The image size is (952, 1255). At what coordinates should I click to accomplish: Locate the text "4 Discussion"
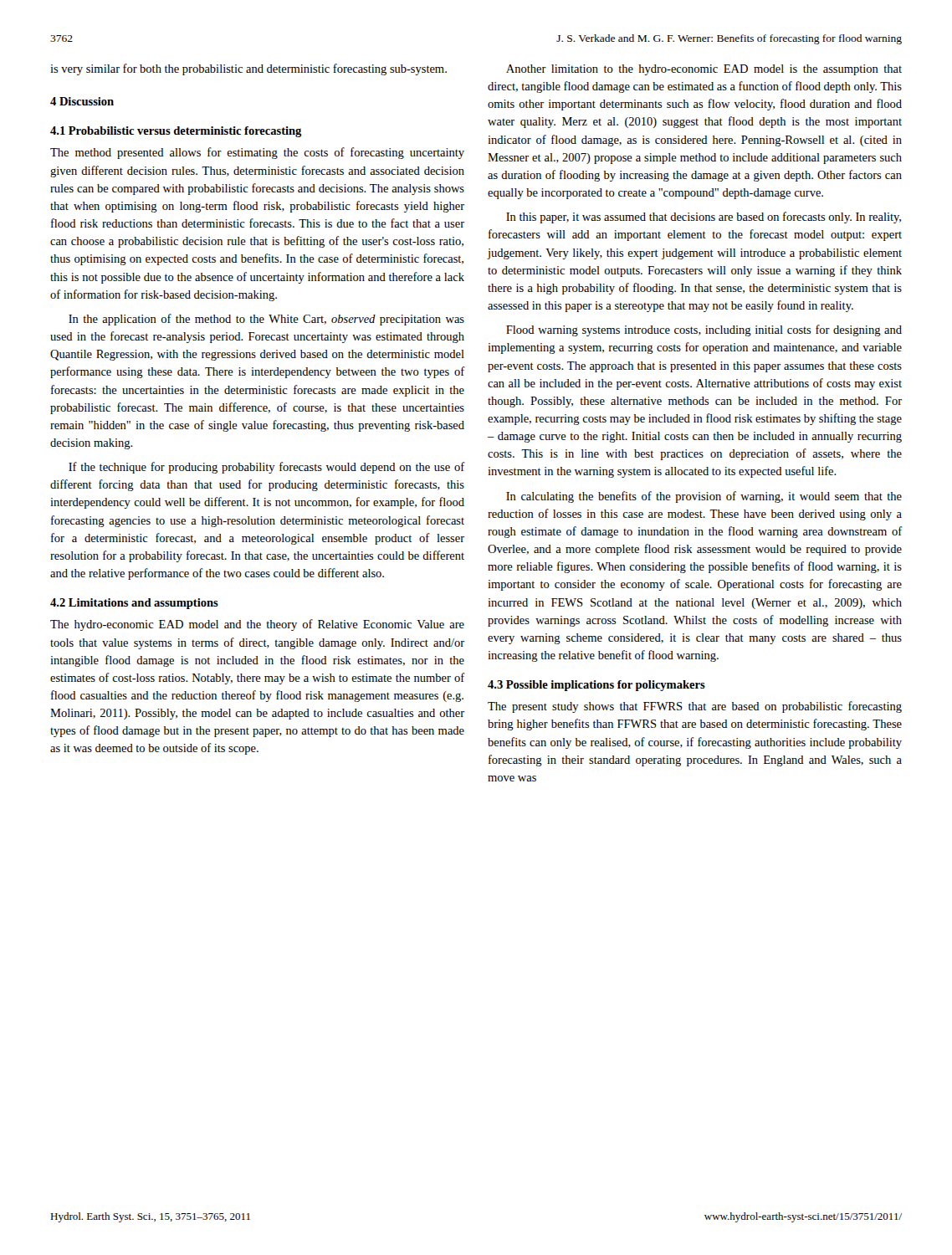(82, 101)
